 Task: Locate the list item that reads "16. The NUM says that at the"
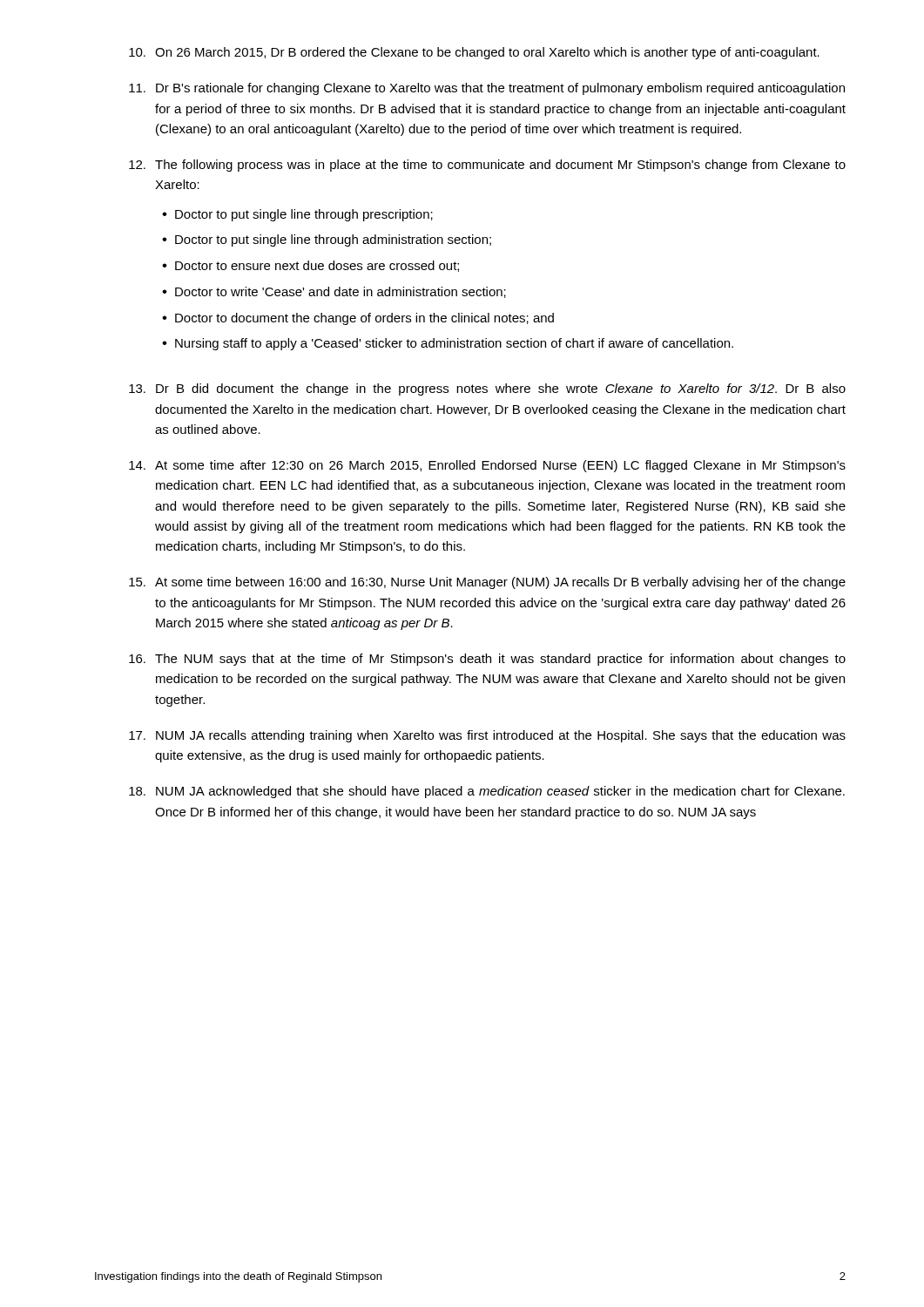(x=470, y=679)
